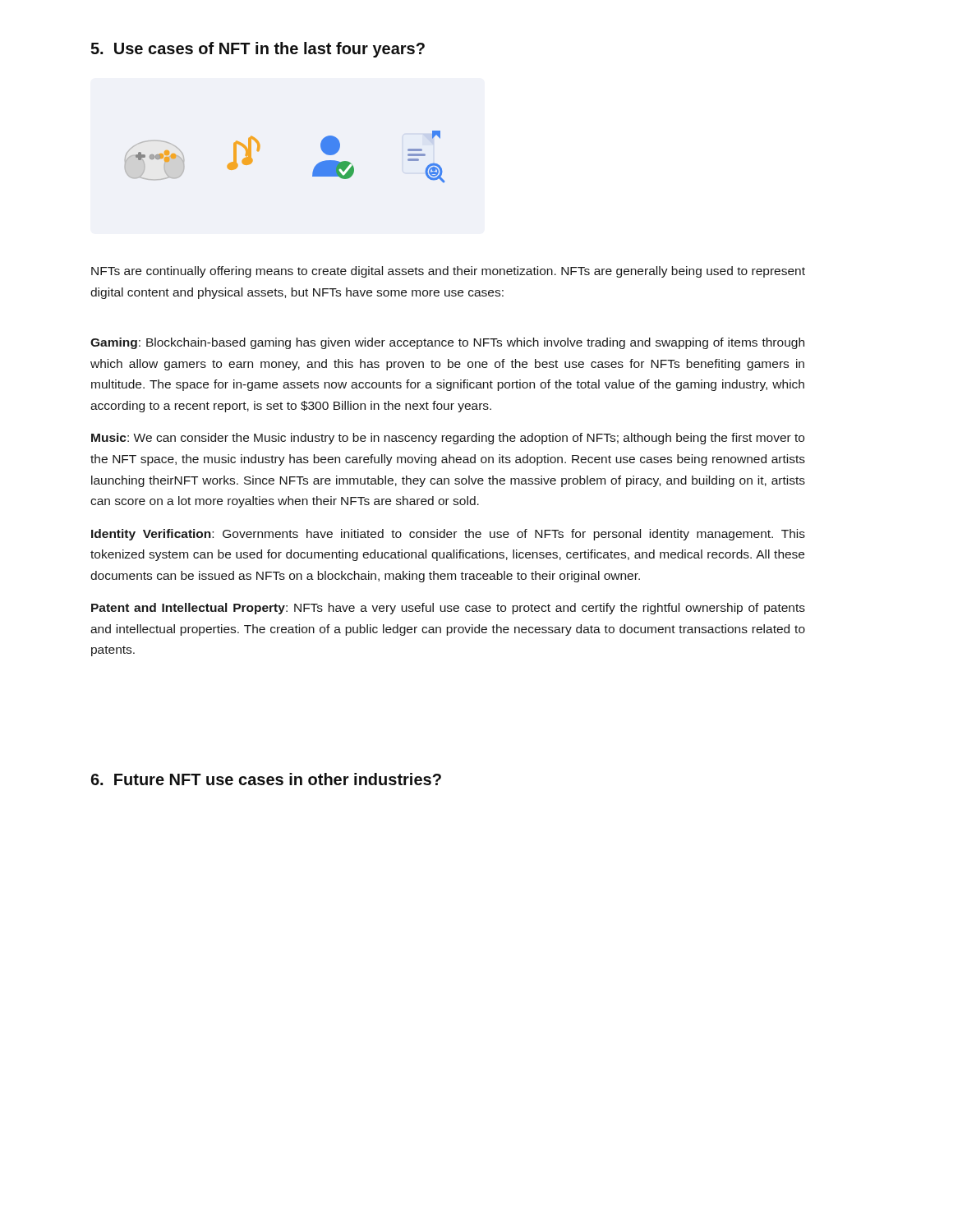Locate the text block containing "NFTs are continually offering means to create digital"

[448, 281]
